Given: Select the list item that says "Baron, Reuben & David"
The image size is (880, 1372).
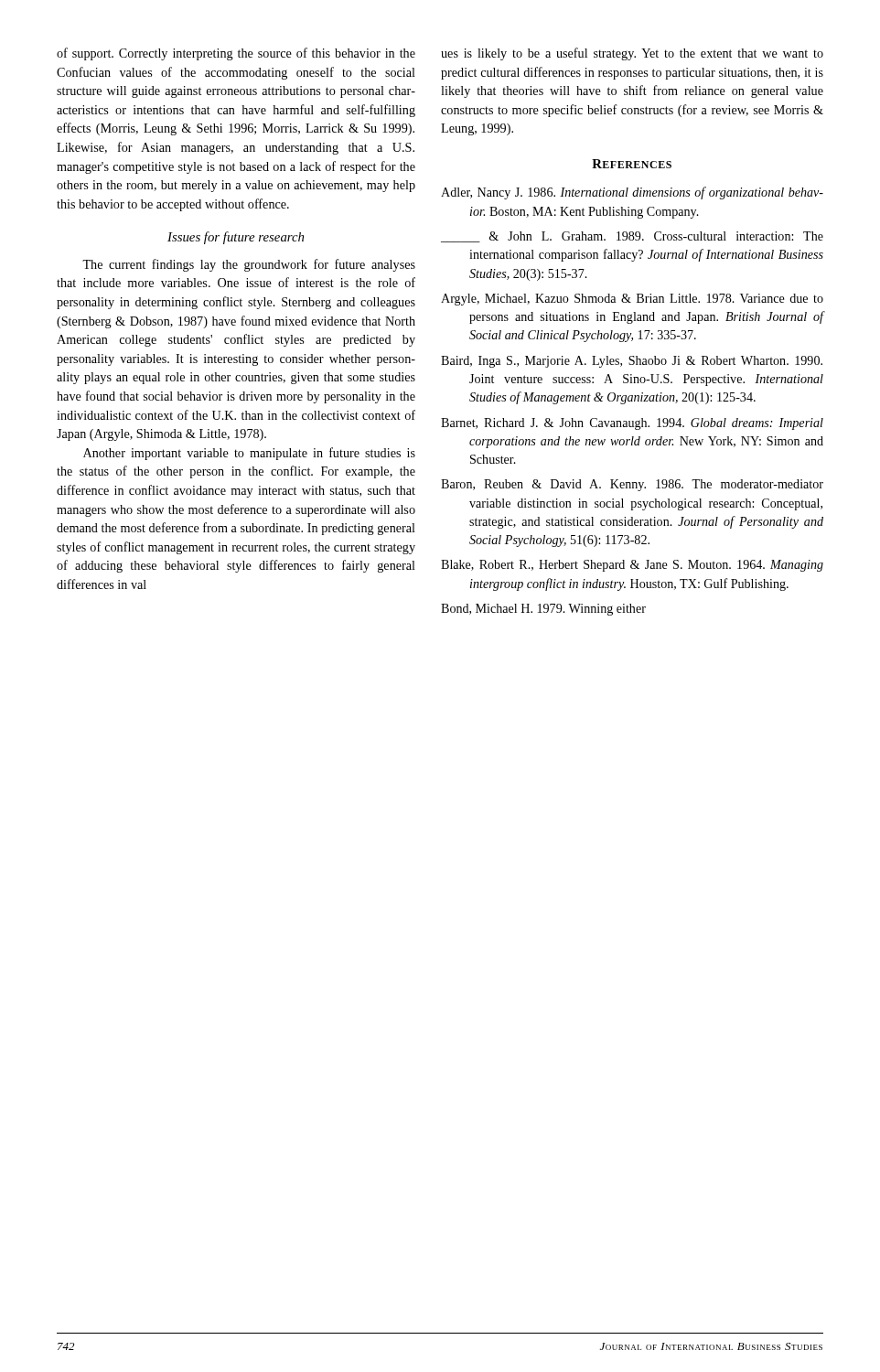Looking at the screenshot, I should 632,512.
